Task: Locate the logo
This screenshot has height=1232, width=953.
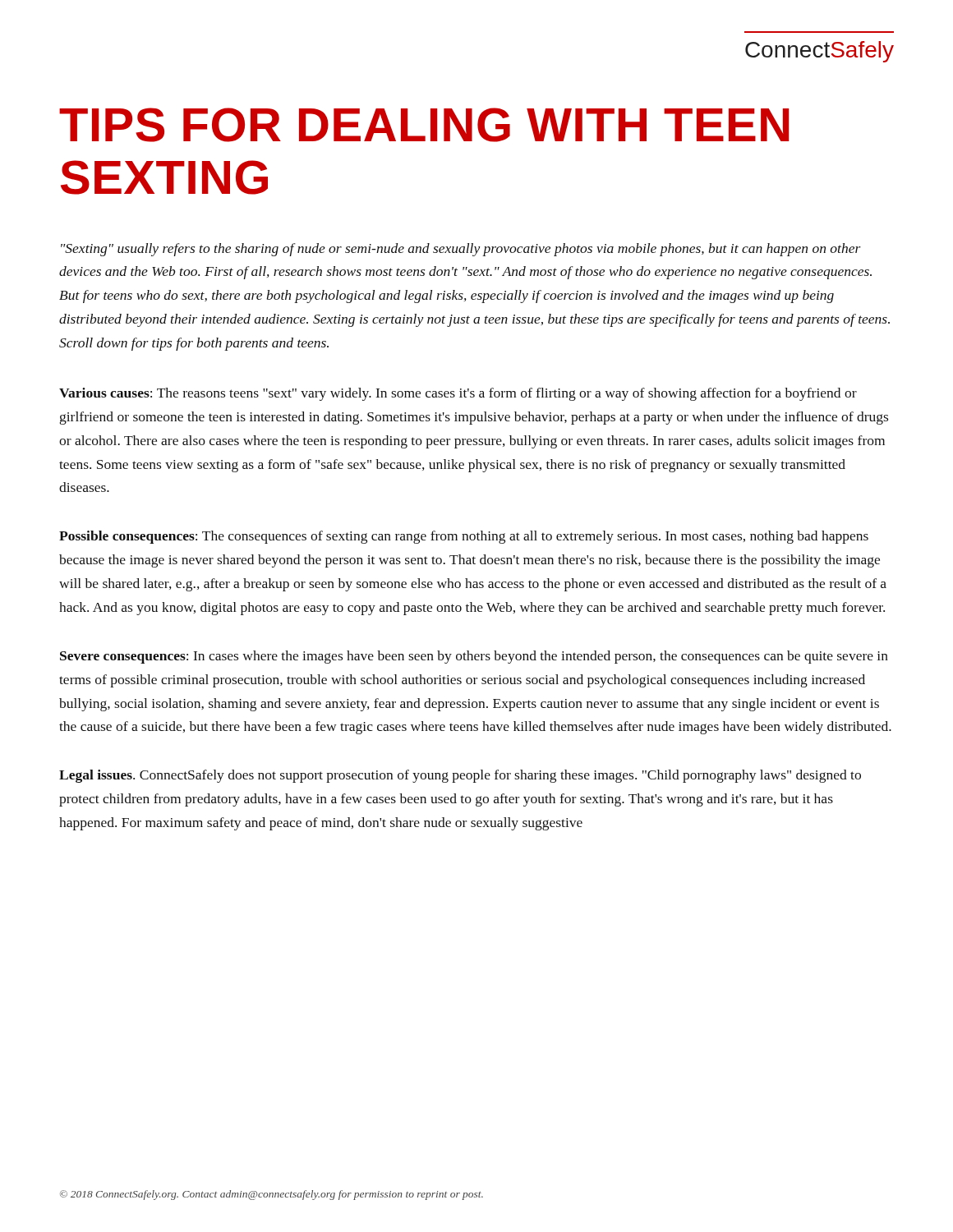Action: tap(819, 47)
